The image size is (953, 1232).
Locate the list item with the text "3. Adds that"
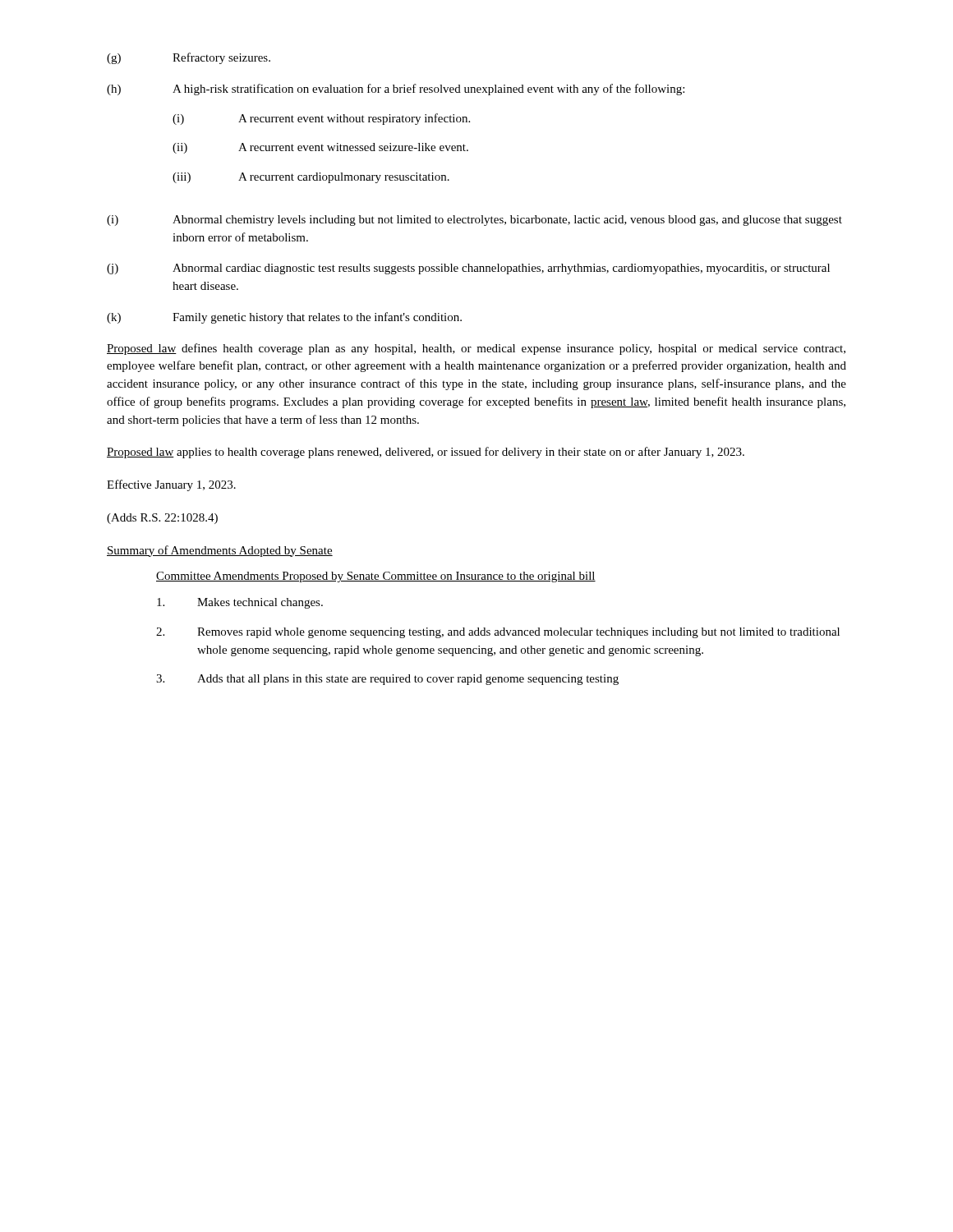click(387, 679)
